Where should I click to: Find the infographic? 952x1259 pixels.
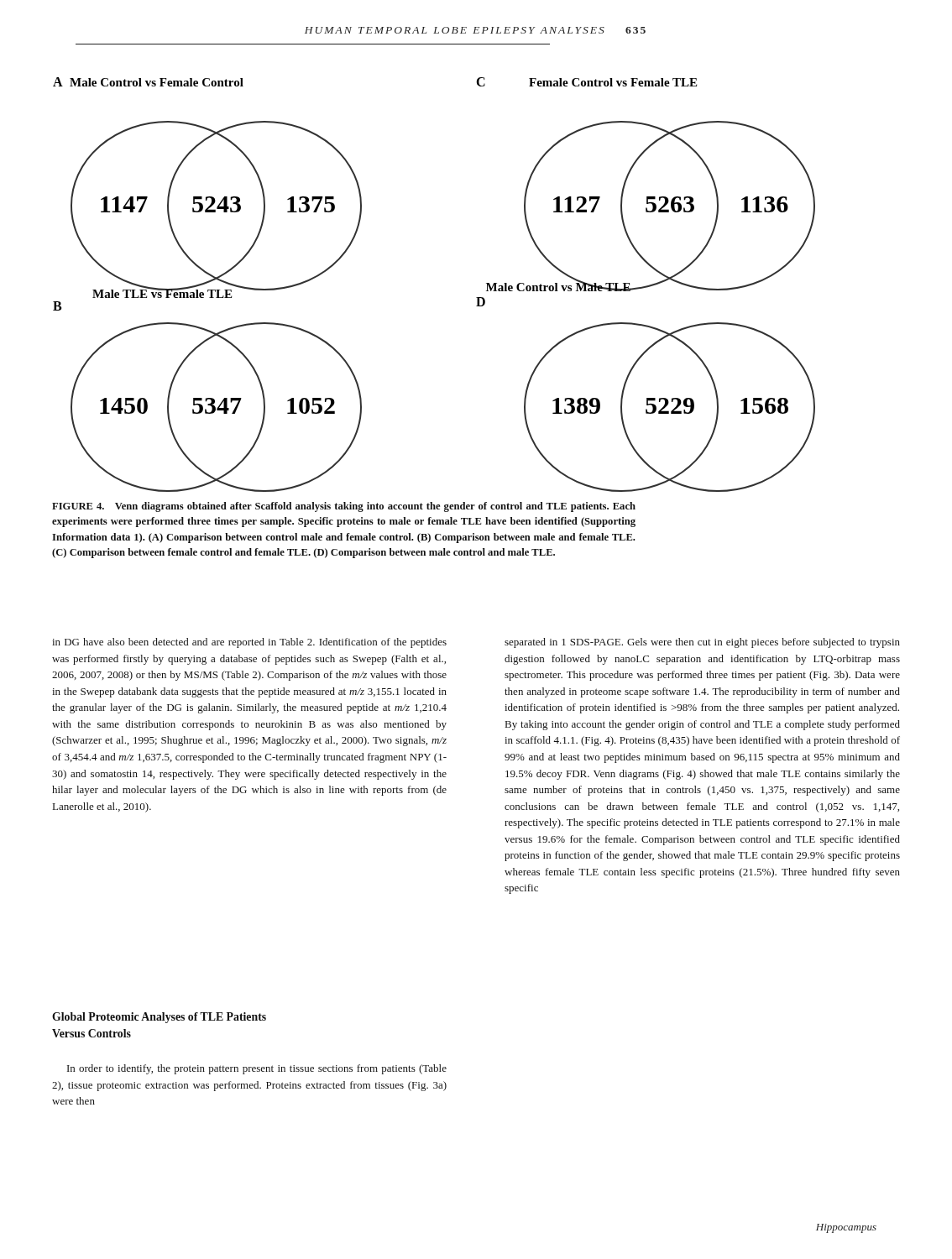tap(476, 275)
